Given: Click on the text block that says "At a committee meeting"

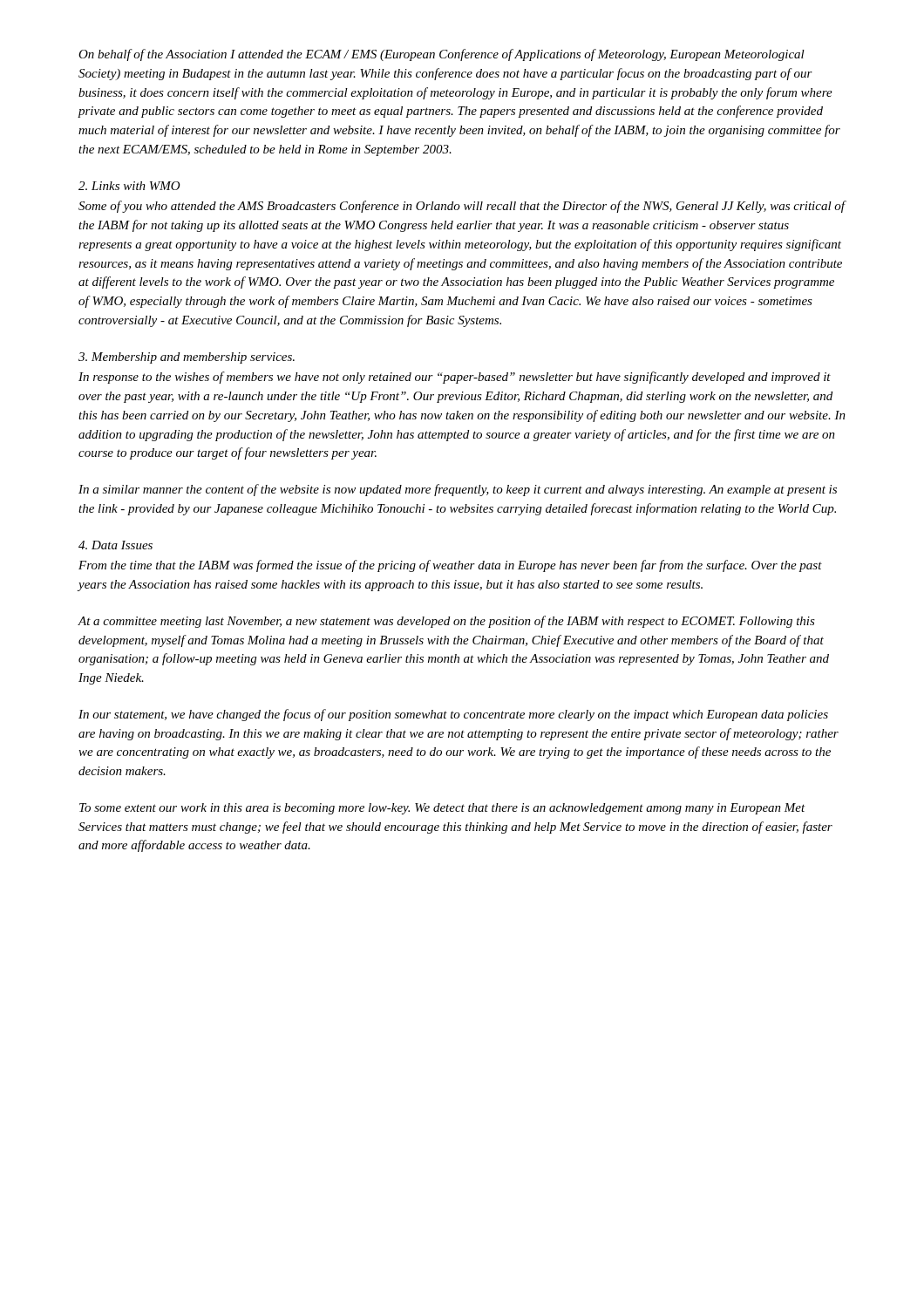Looking at the screenshot, I should [454, 649].
